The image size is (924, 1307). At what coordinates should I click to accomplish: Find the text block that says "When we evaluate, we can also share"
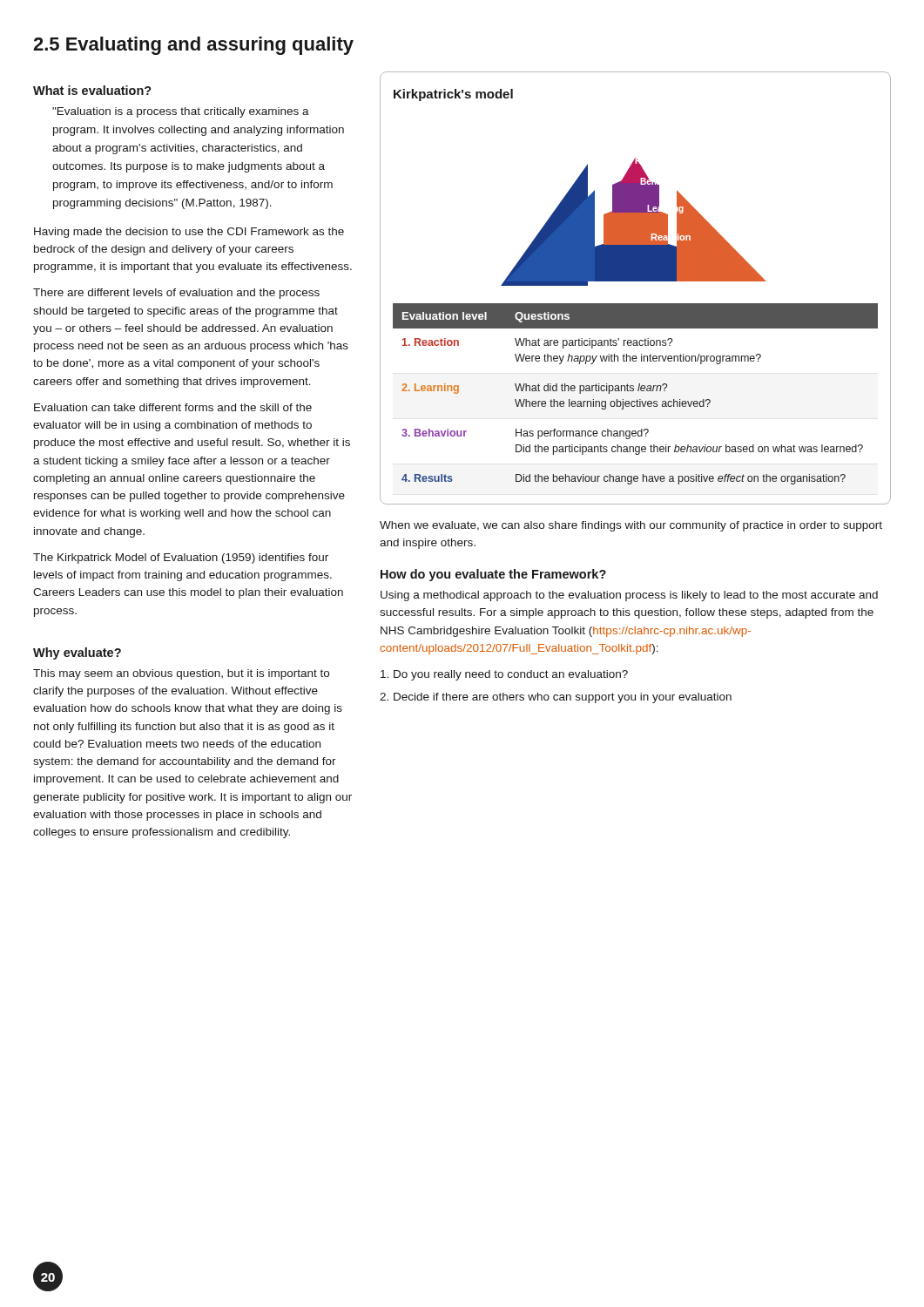631,533
